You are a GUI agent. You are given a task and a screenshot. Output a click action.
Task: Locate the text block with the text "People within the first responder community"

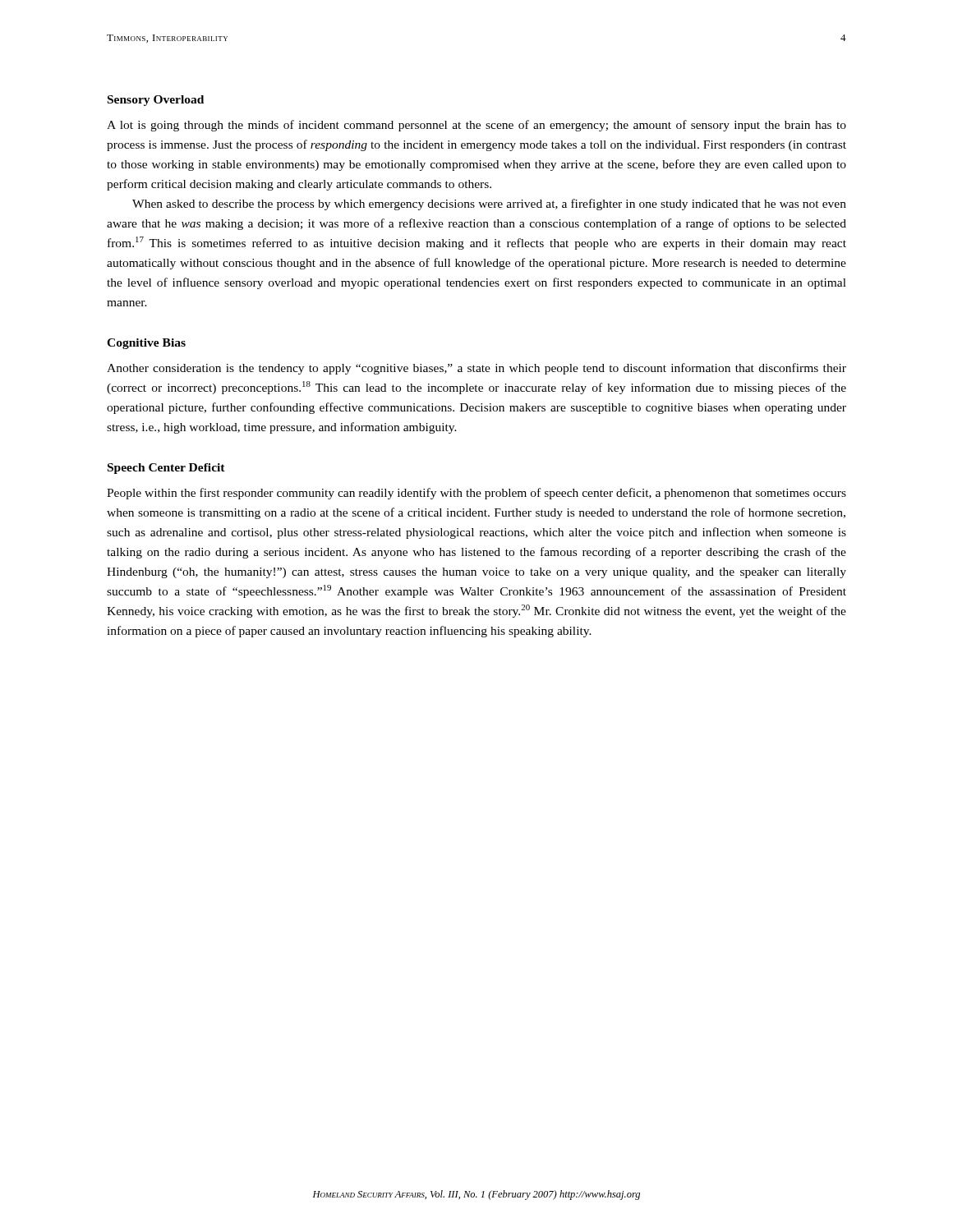[x=476, y=562]
